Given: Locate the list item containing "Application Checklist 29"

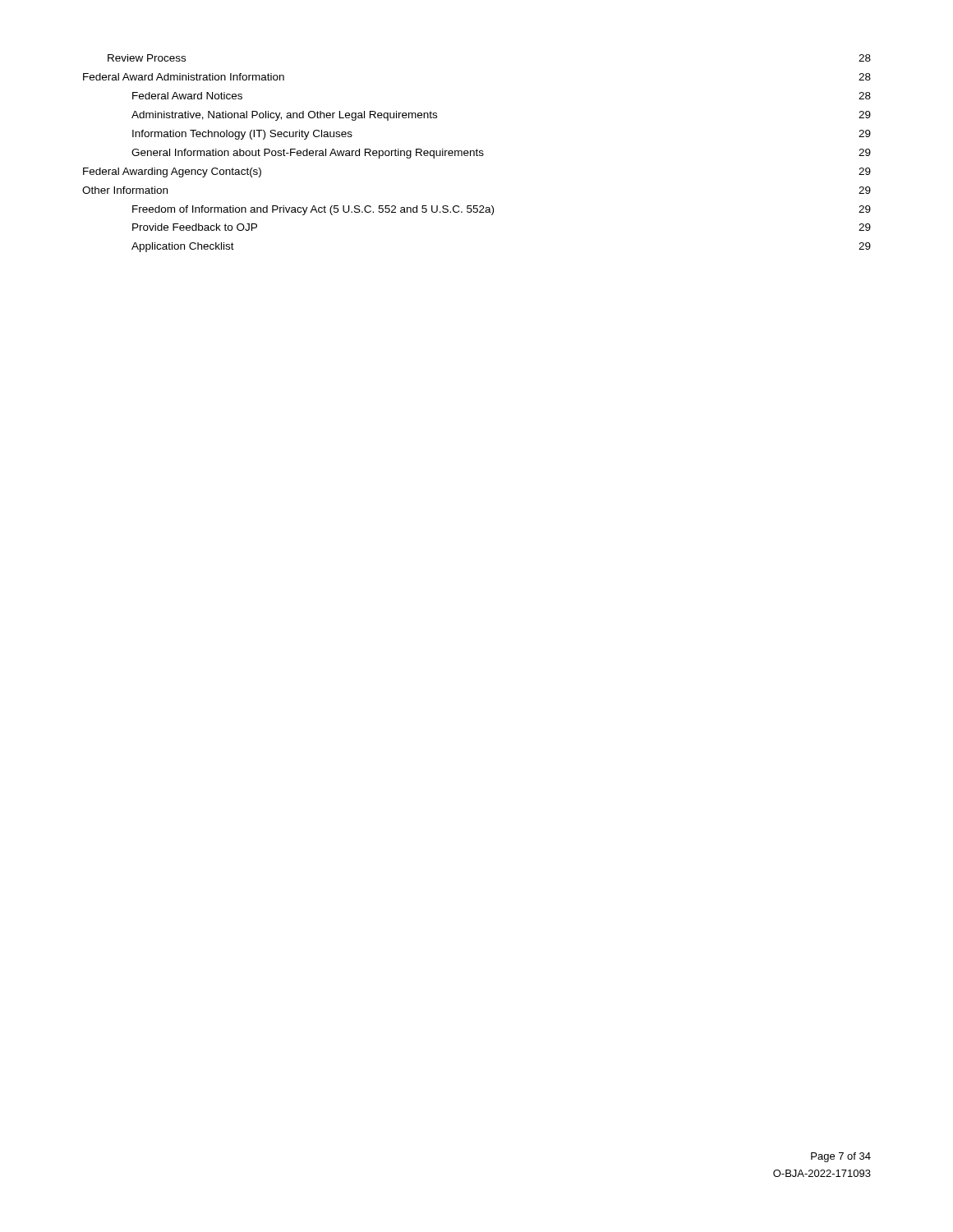Looking at the screenshot, I should (x=181, y=247).
